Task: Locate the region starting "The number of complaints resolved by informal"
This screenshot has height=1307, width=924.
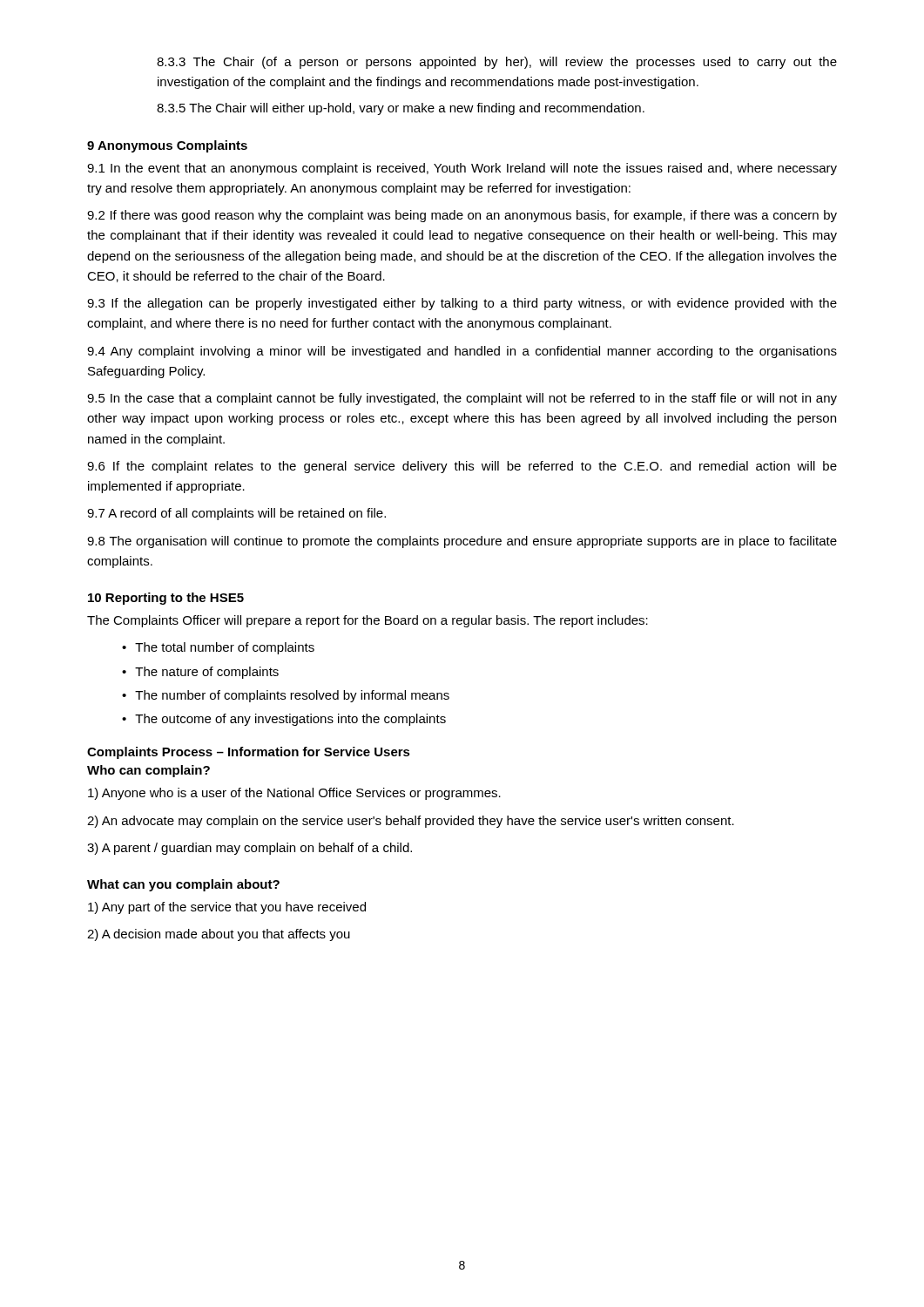Action: 292,695
